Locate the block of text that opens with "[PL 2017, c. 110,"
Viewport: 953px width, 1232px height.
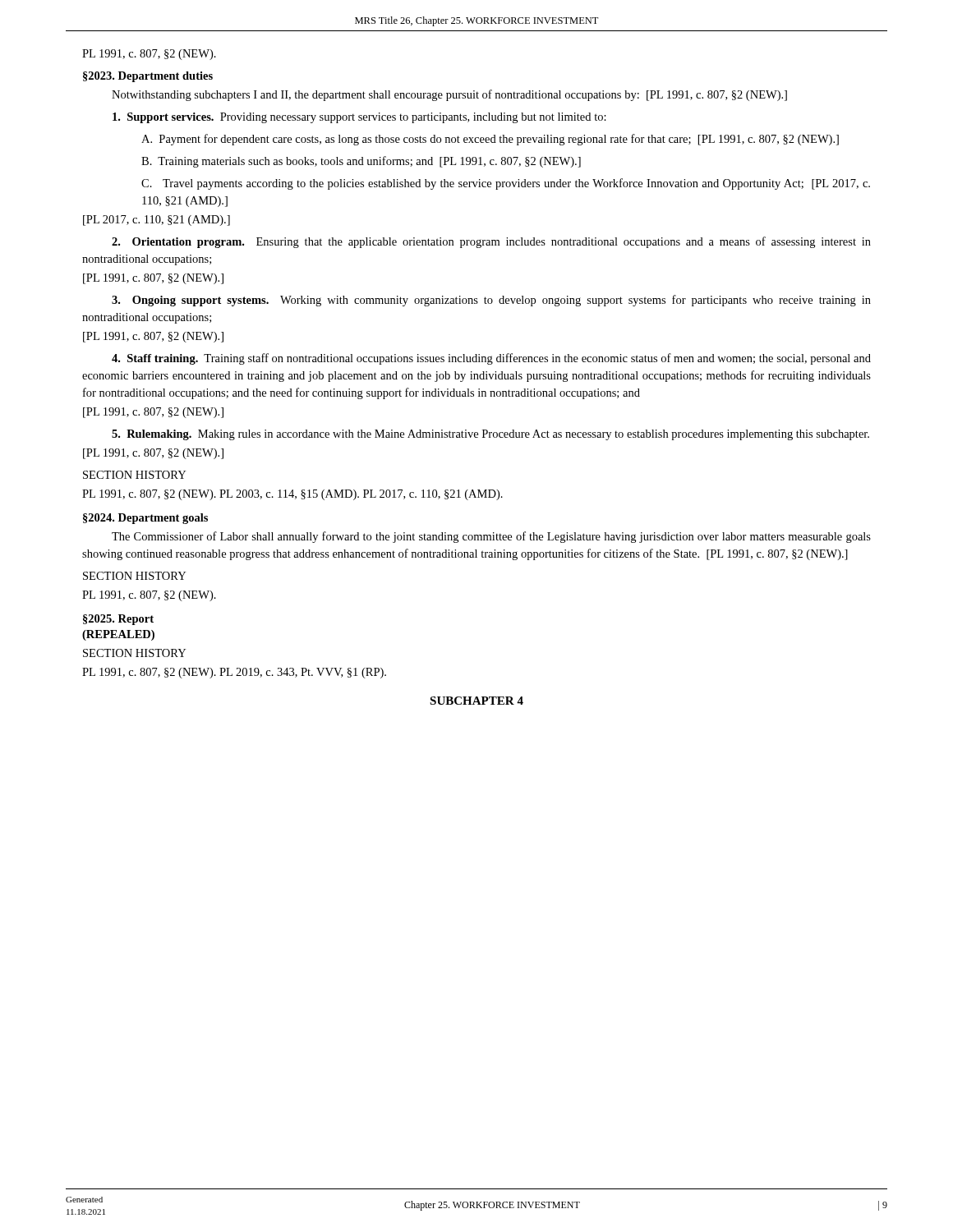(x=156, y=219)
